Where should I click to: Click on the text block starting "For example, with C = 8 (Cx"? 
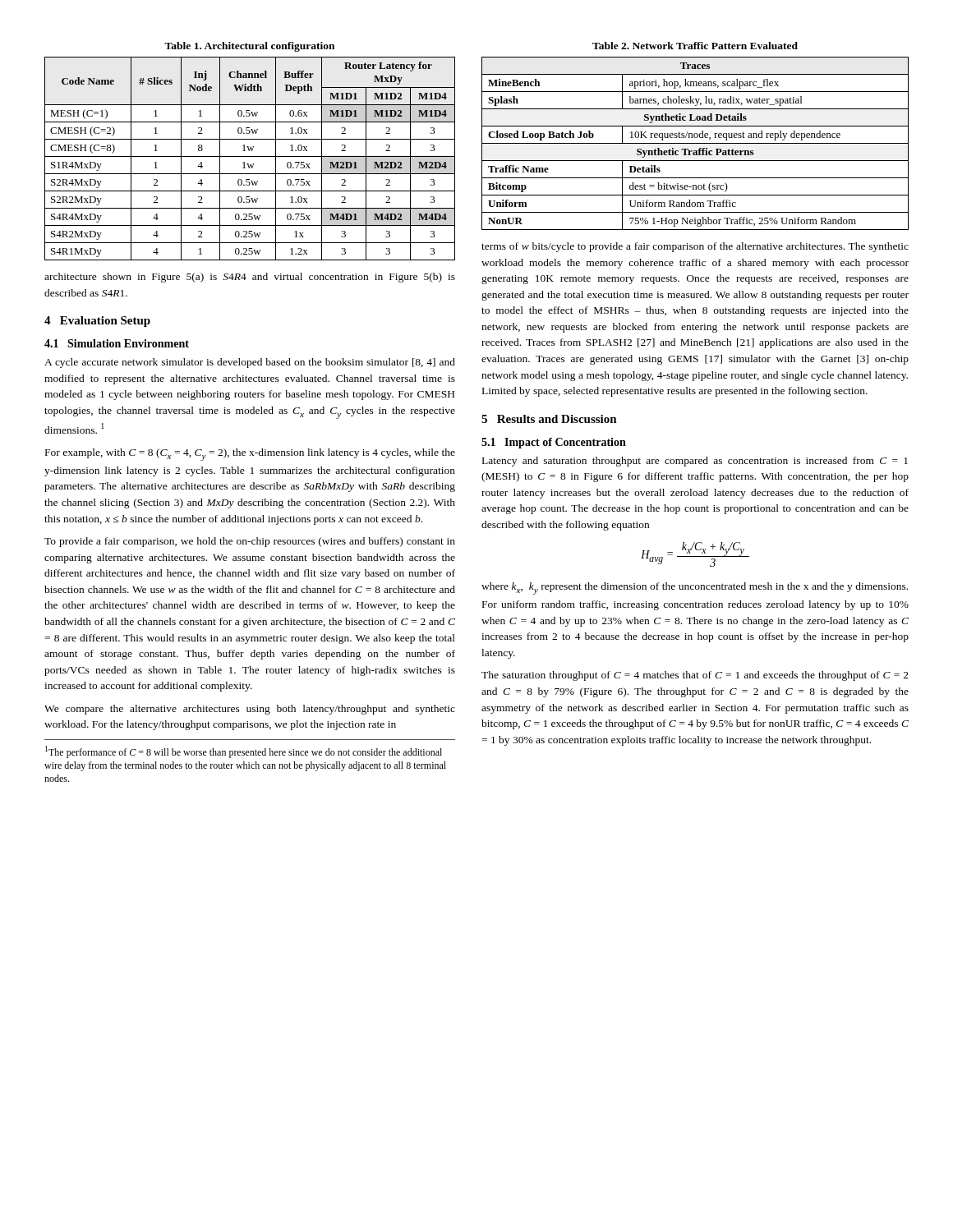[x=250, y=485]
